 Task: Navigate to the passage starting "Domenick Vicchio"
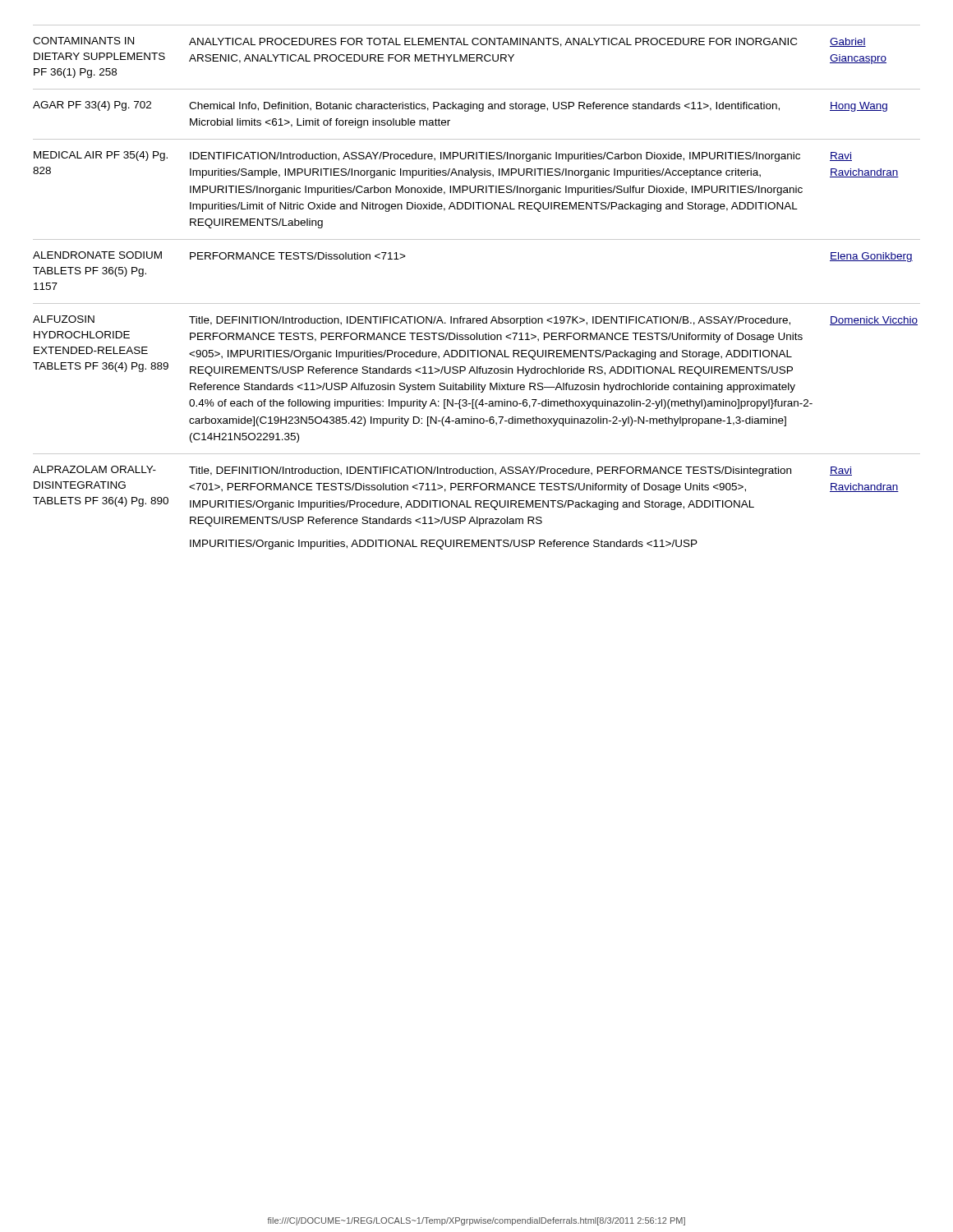pyautogui.click(x=874, y=320)
